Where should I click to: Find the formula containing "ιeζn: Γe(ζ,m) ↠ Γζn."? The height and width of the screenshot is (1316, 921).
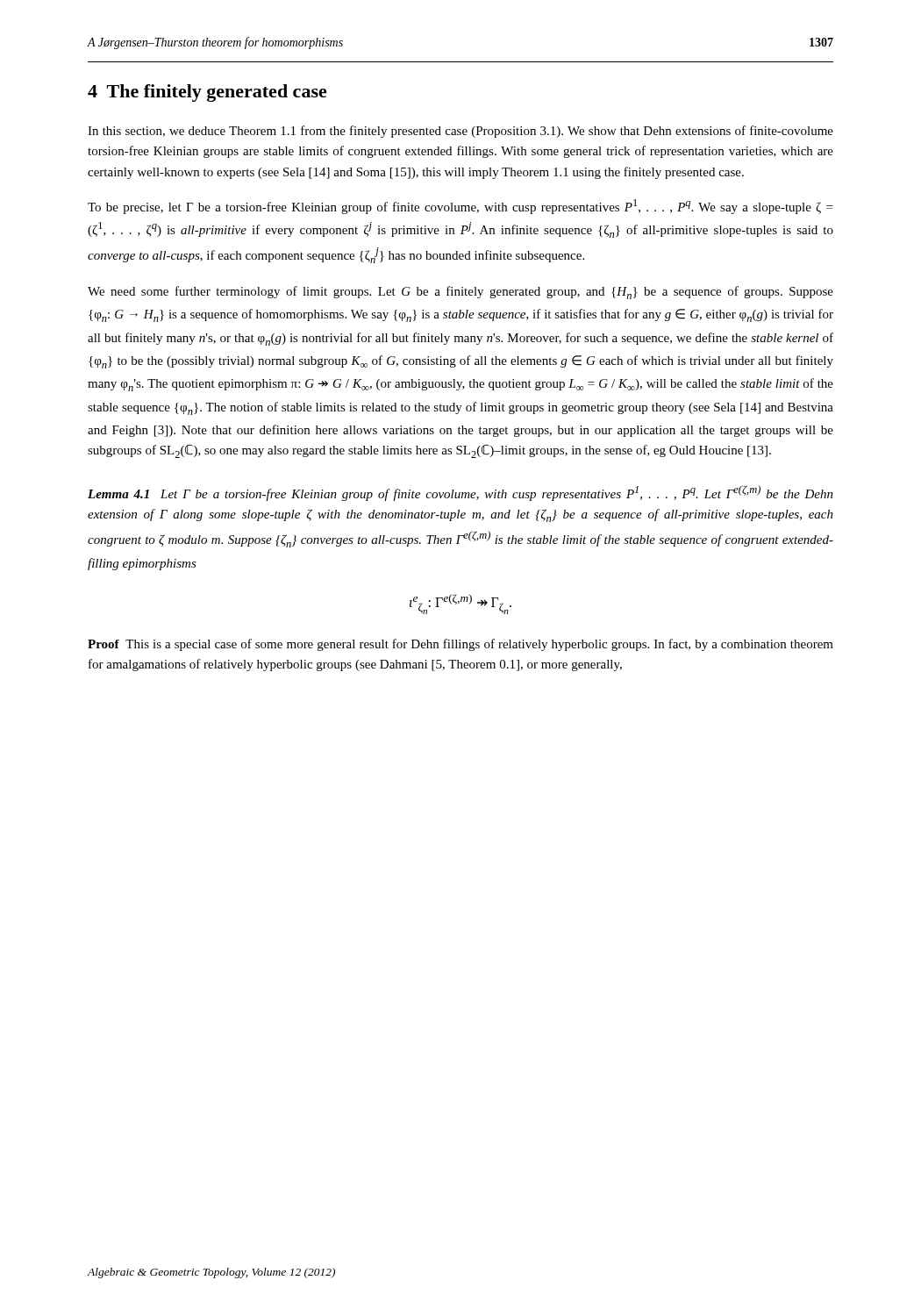tap(460, 604)
